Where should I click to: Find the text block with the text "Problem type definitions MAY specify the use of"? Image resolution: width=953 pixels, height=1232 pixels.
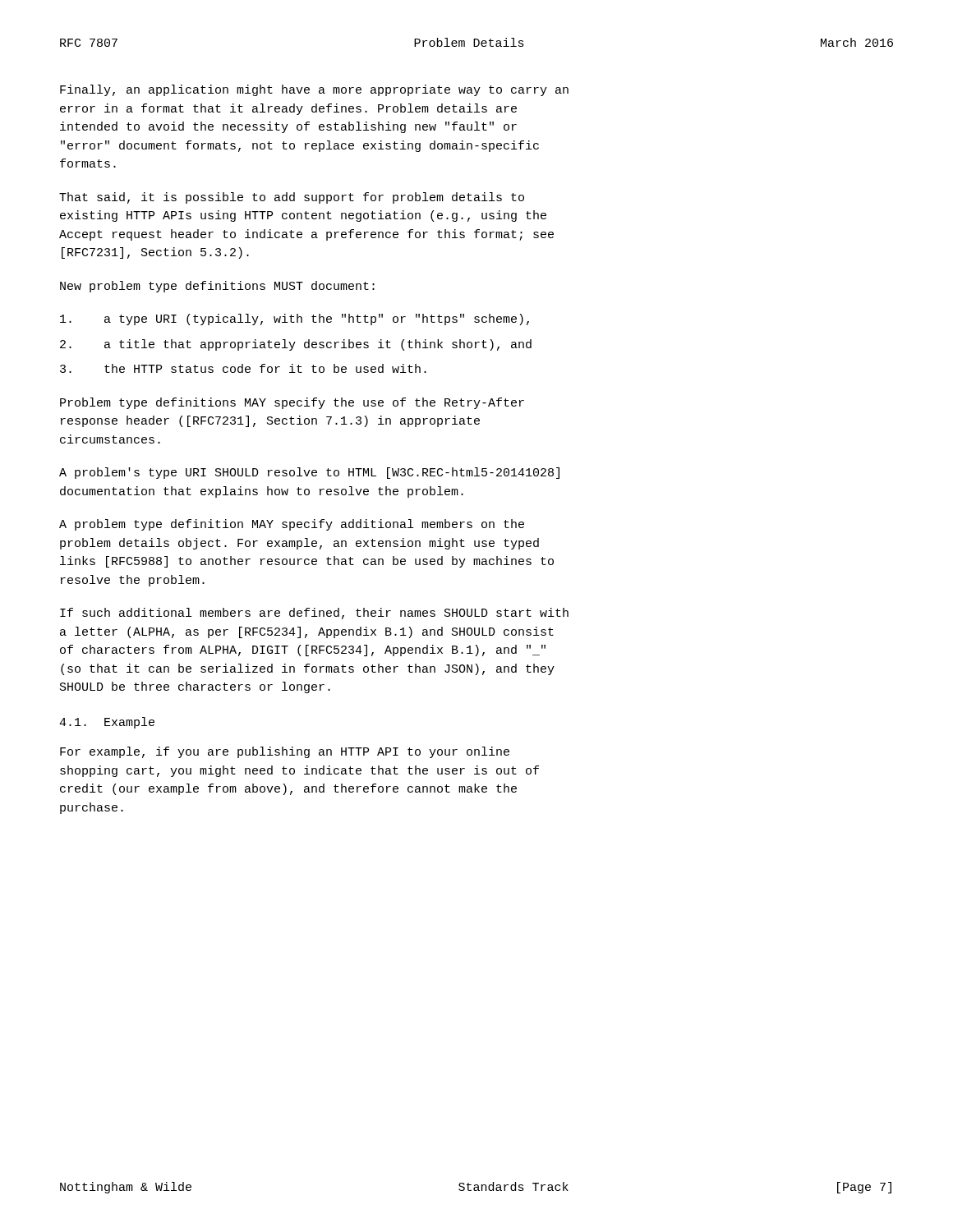coord(292,422)
